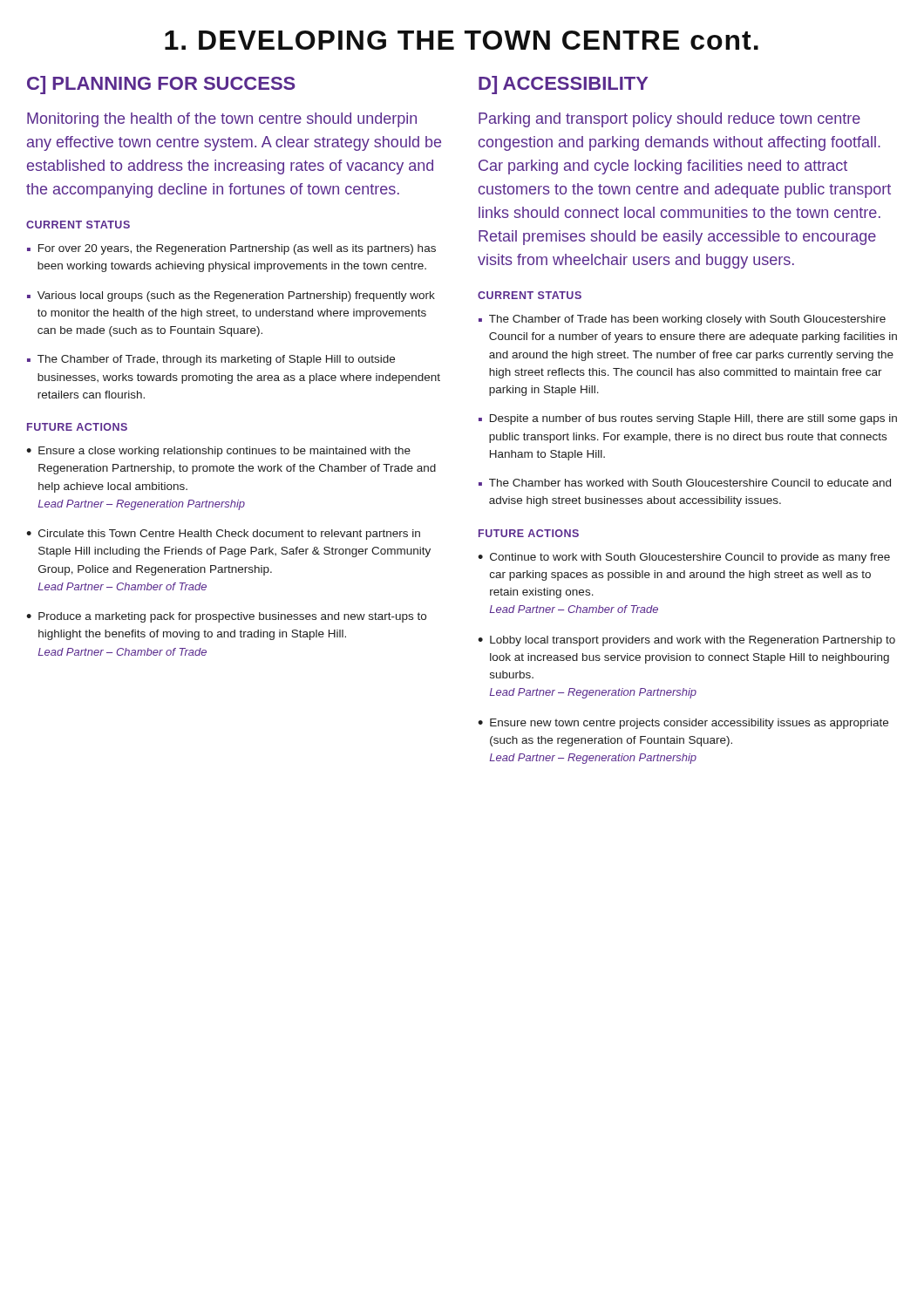Viewport: 924px width, 1308px height.
Task: Select the passage starting "Ensure a close working relationship continues to"
Action: click(x=242, y=477)
